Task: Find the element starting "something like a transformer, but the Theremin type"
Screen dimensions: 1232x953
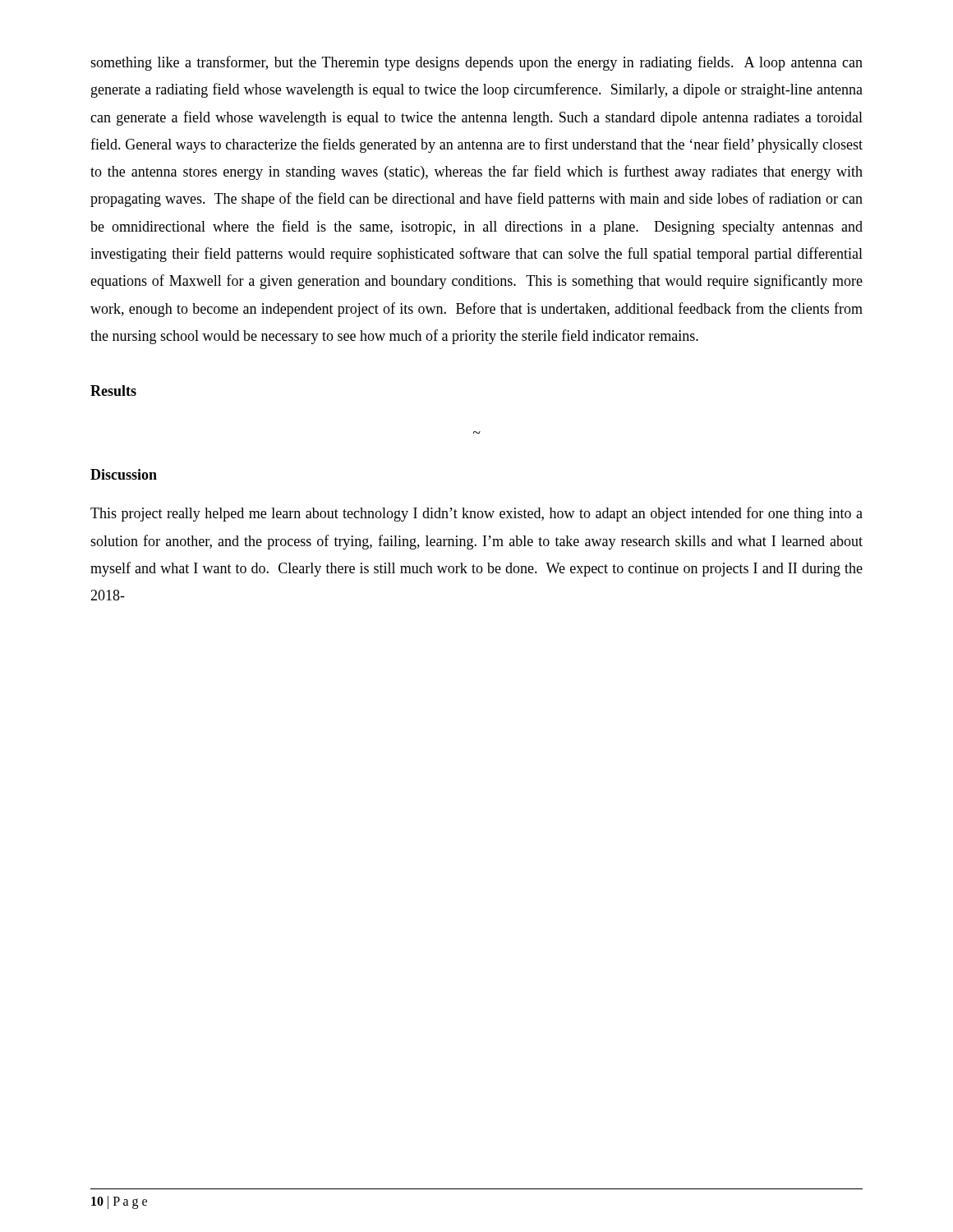Action: [476, 199]
